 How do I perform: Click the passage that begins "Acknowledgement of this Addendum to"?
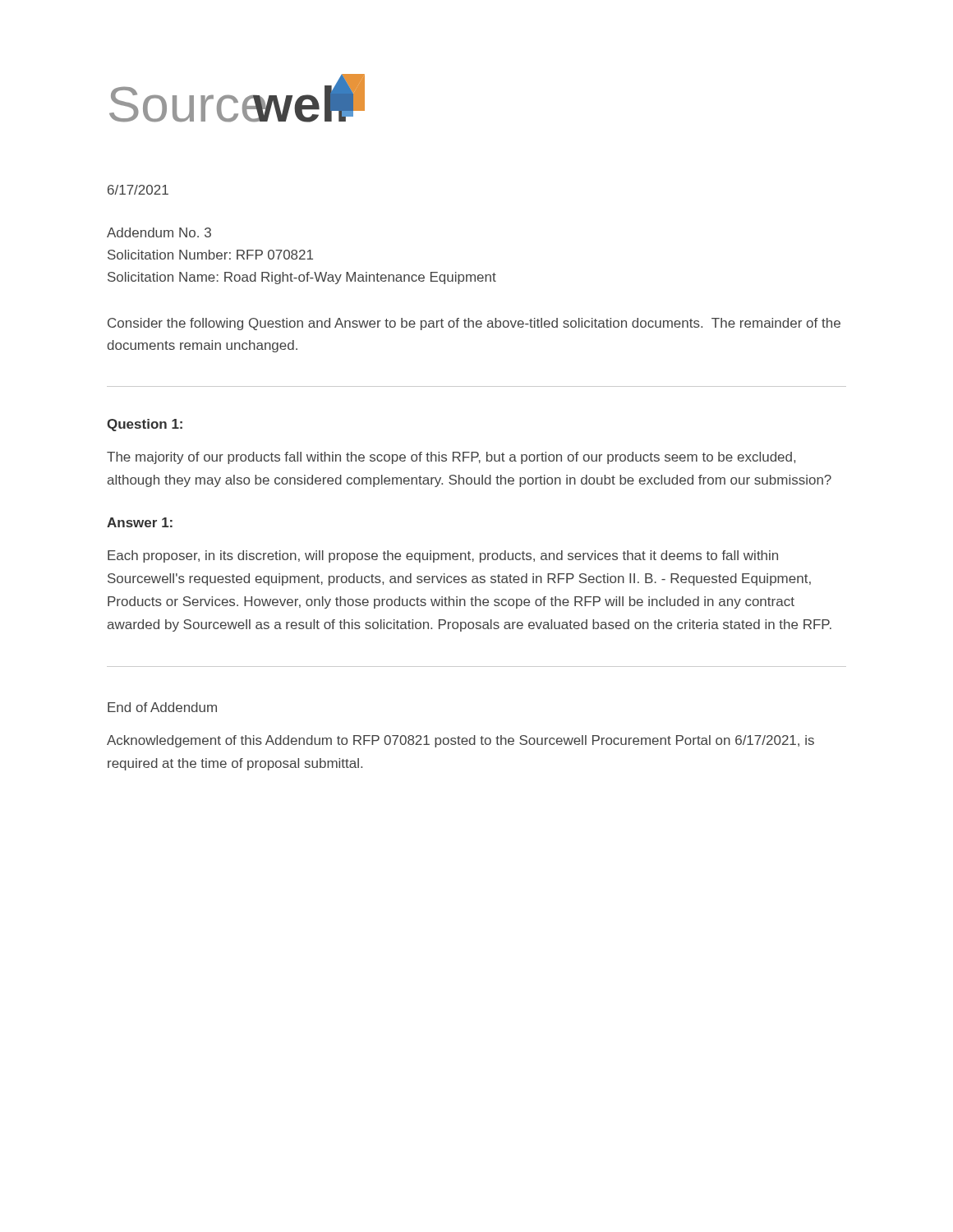point(461,752)
